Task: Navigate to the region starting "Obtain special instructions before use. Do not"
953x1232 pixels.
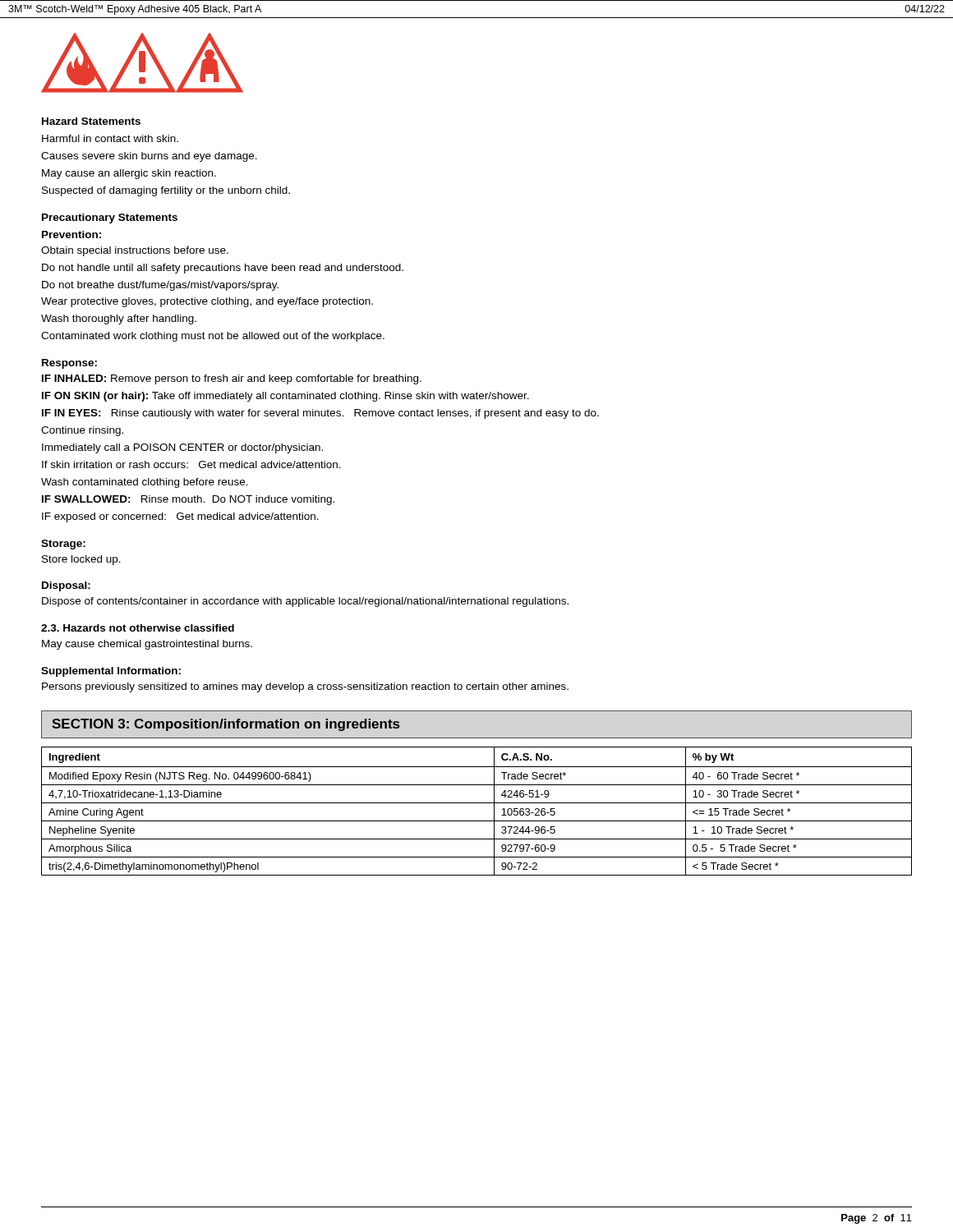Action: 223,293
